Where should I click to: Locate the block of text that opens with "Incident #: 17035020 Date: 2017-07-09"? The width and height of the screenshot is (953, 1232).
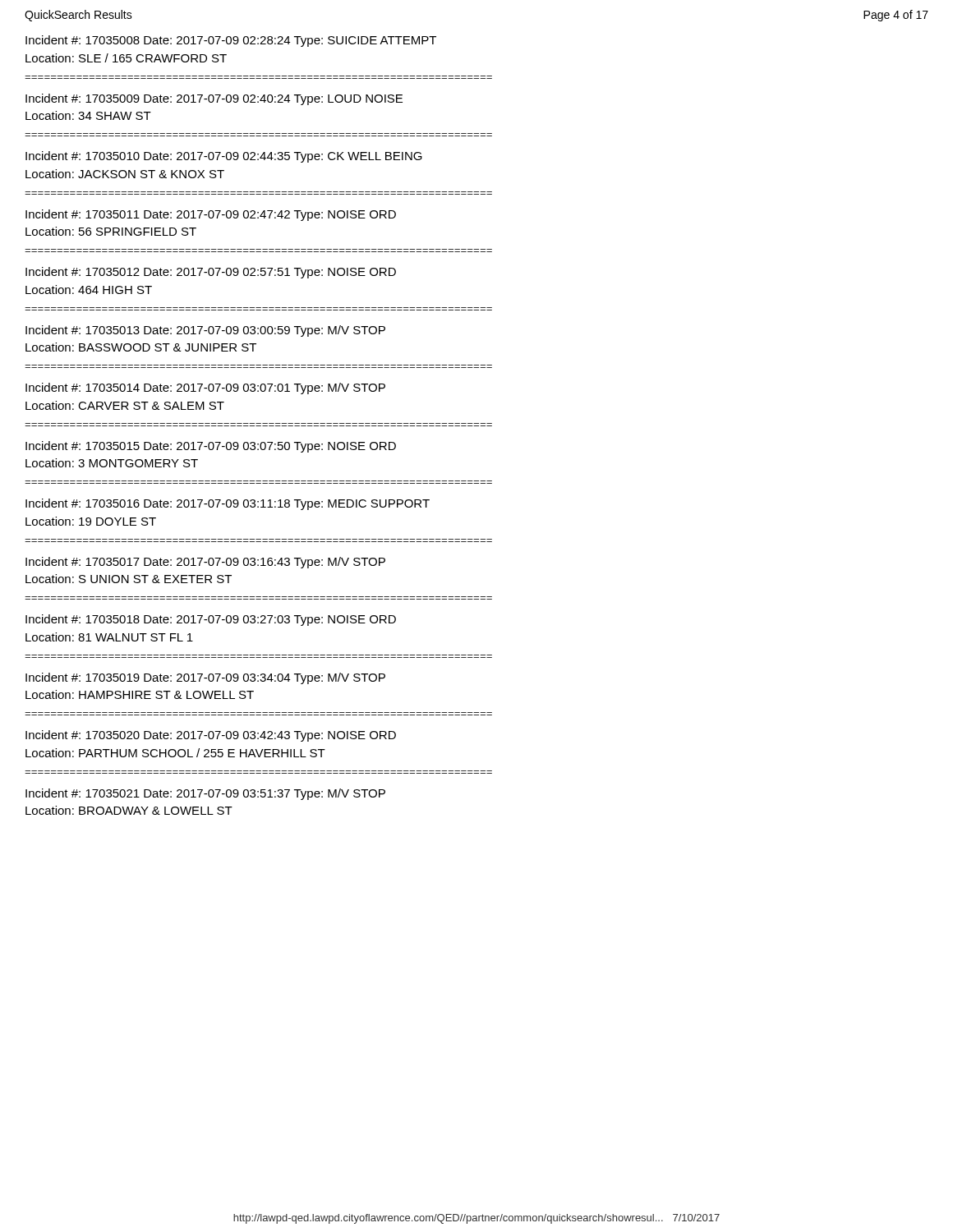[x=211, y=744]
